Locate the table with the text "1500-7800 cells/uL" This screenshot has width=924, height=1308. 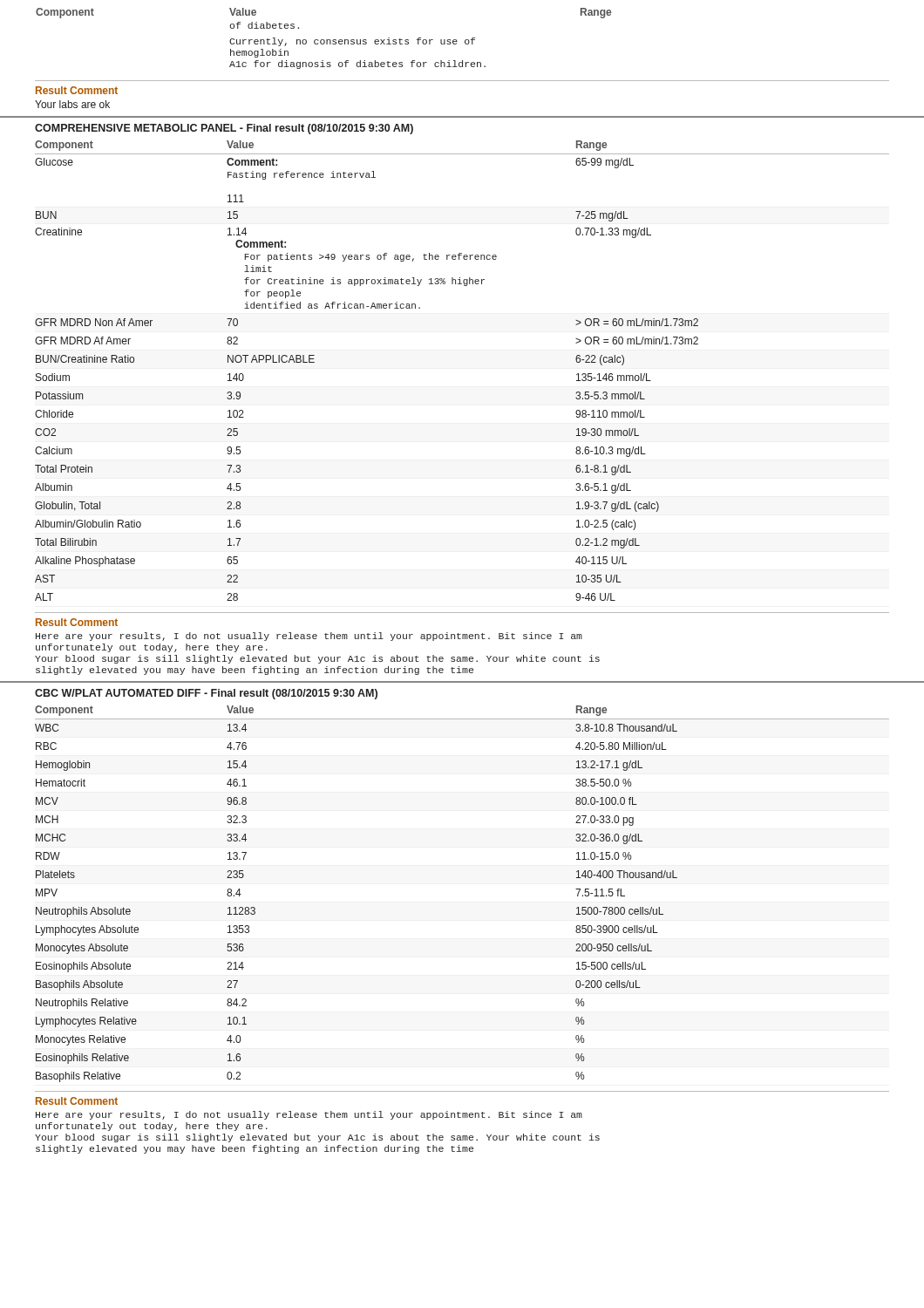[x=462, y=893]
